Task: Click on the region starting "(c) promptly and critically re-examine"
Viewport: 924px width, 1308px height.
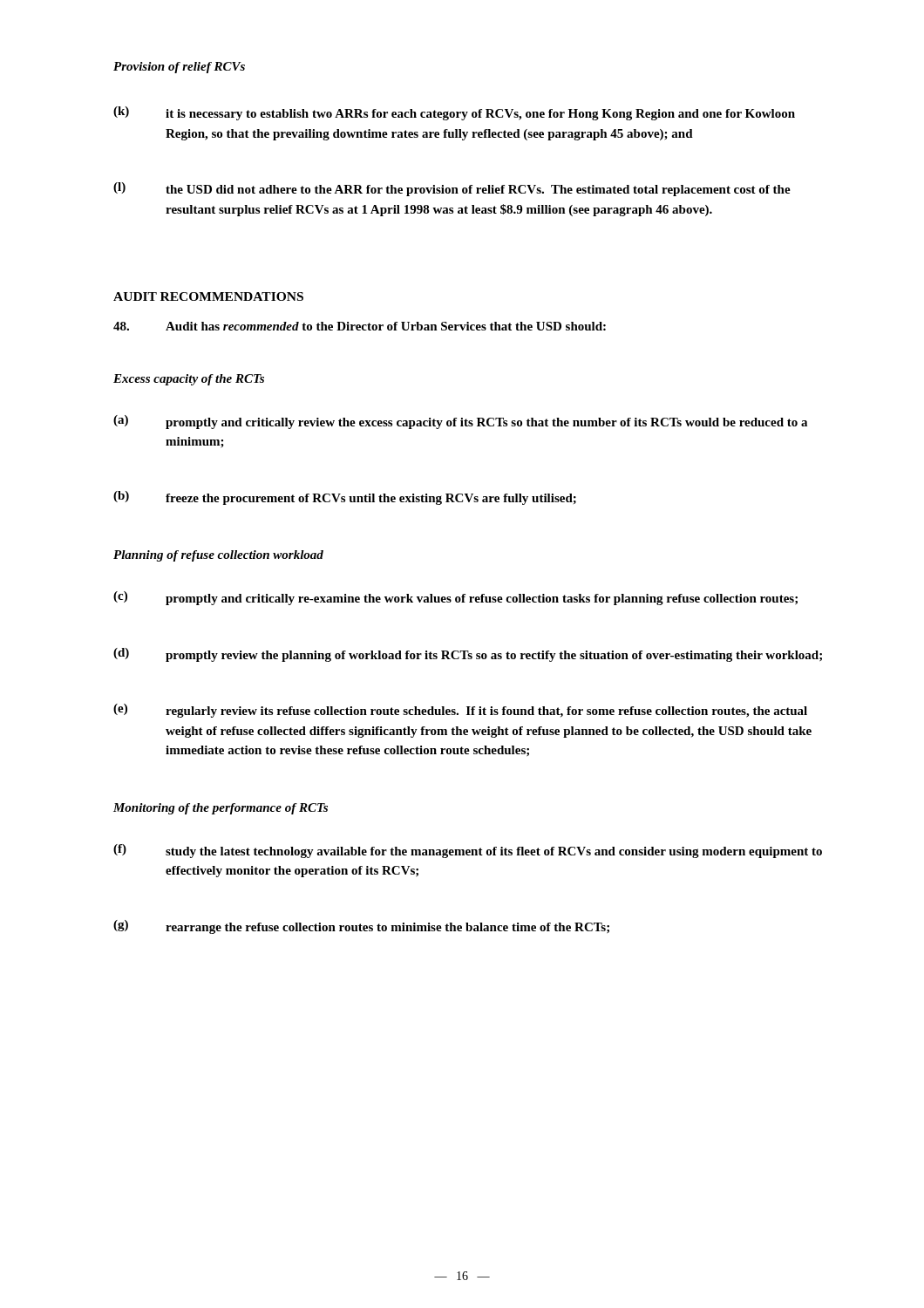Action: pyautogui.click(x=475, y=598)
